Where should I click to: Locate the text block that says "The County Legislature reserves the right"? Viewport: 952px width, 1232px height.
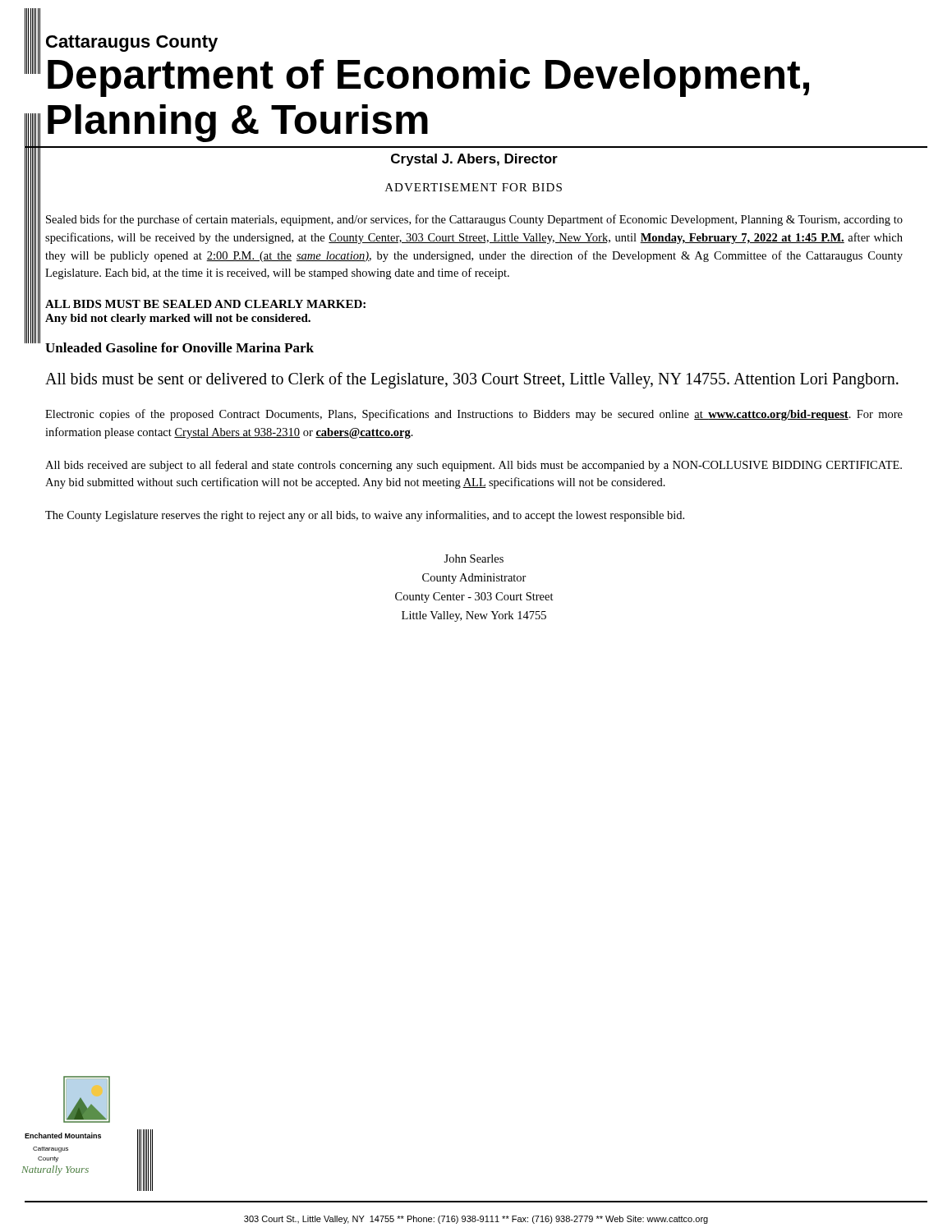[365, 515]
